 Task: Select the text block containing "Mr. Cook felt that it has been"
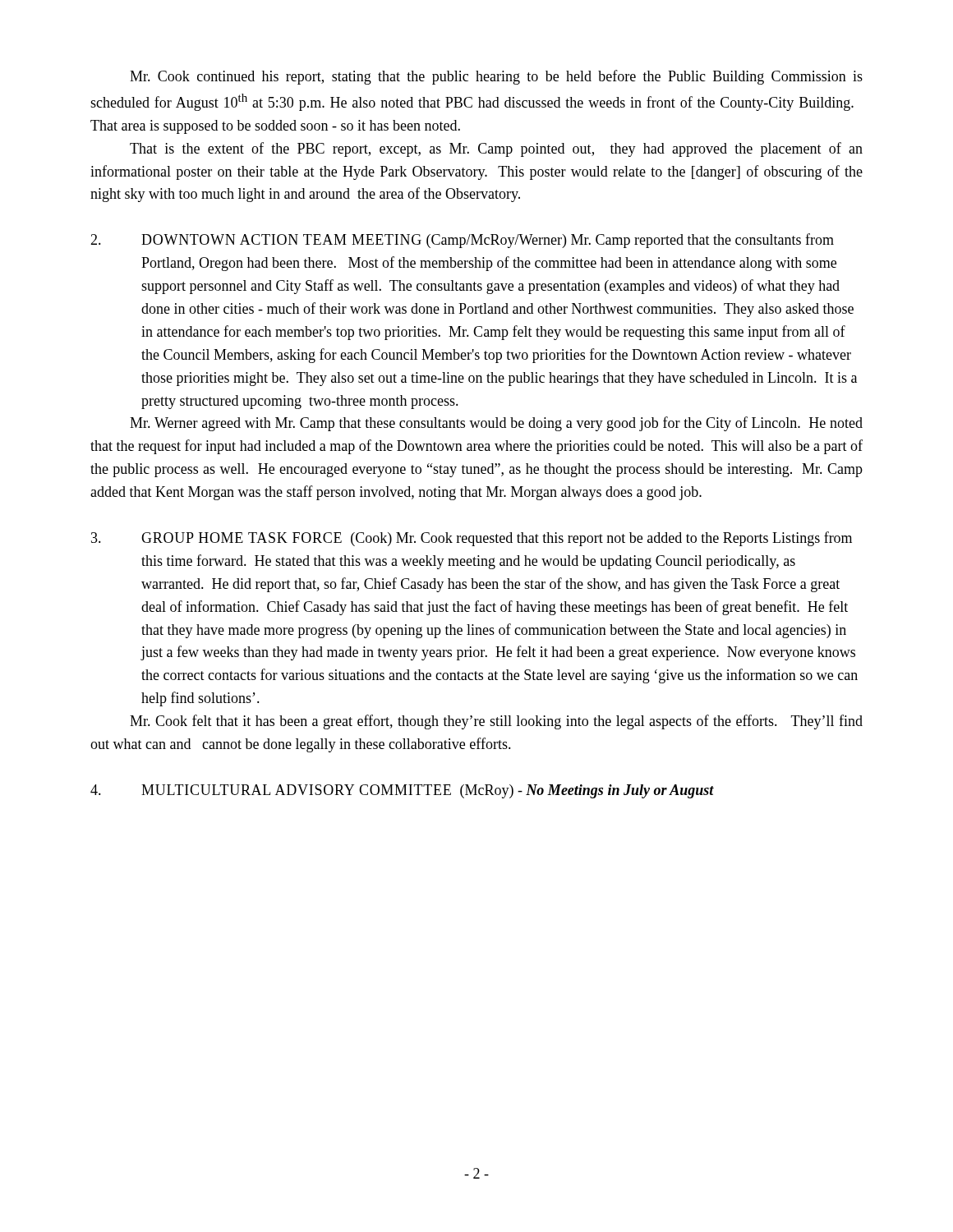tap(476, 733)
